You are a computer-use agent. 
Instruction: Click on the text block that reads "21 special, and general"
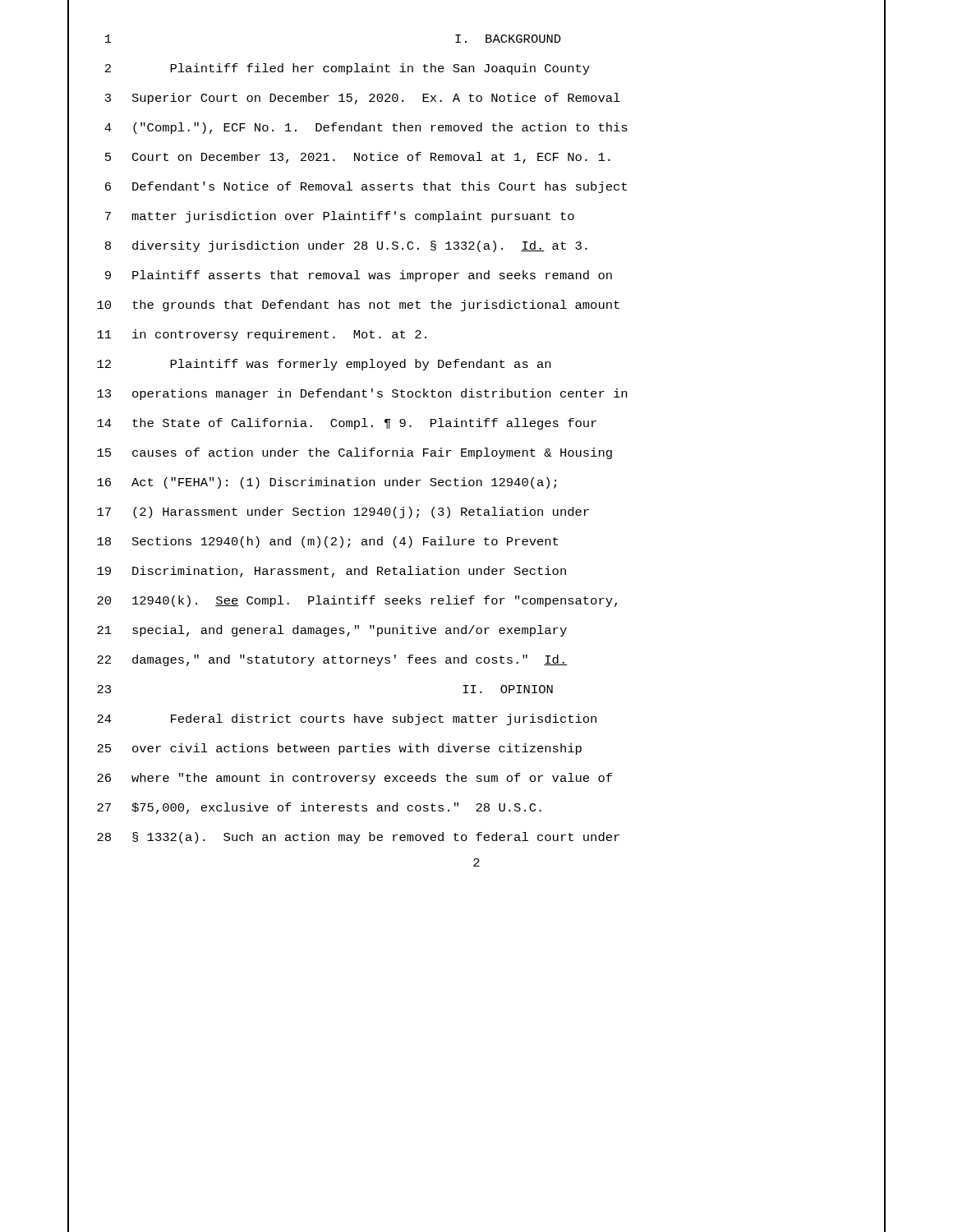click(476, 631)
